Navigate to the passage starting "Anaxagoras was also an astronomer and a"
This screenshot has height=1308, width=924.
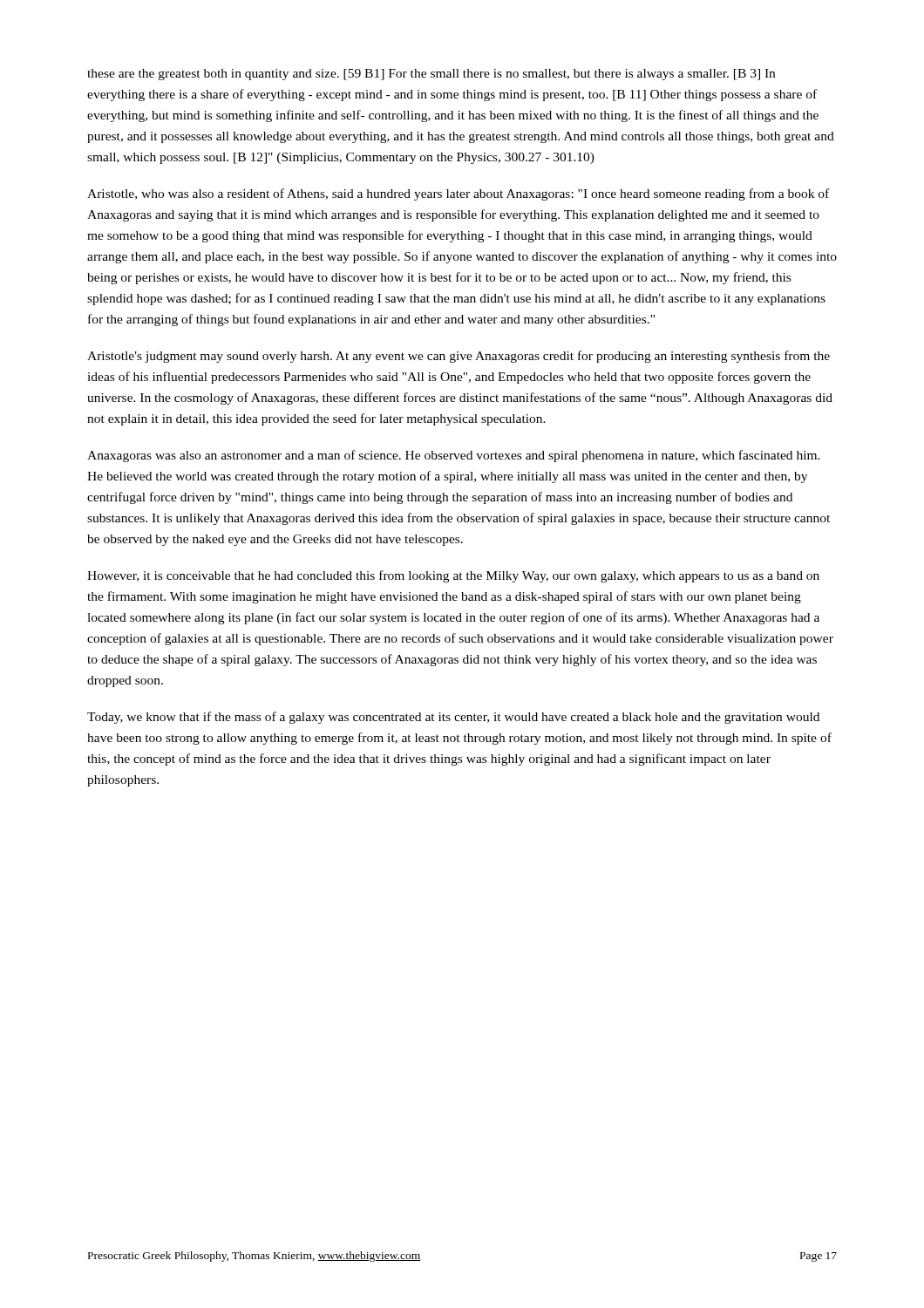click(459, 497)
